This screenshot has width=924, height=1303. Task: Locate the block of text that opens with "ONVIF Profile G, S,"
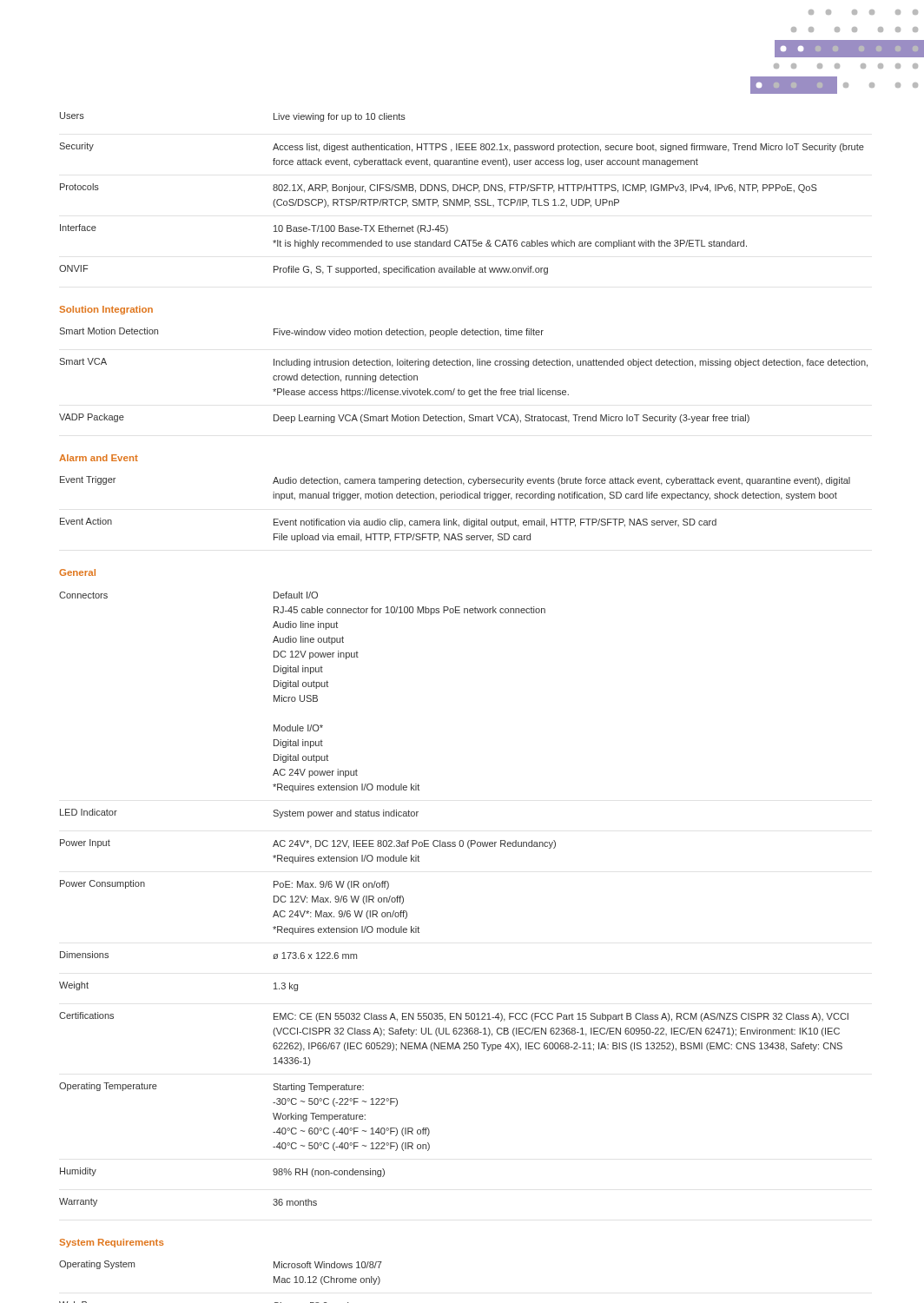(465, 270)
